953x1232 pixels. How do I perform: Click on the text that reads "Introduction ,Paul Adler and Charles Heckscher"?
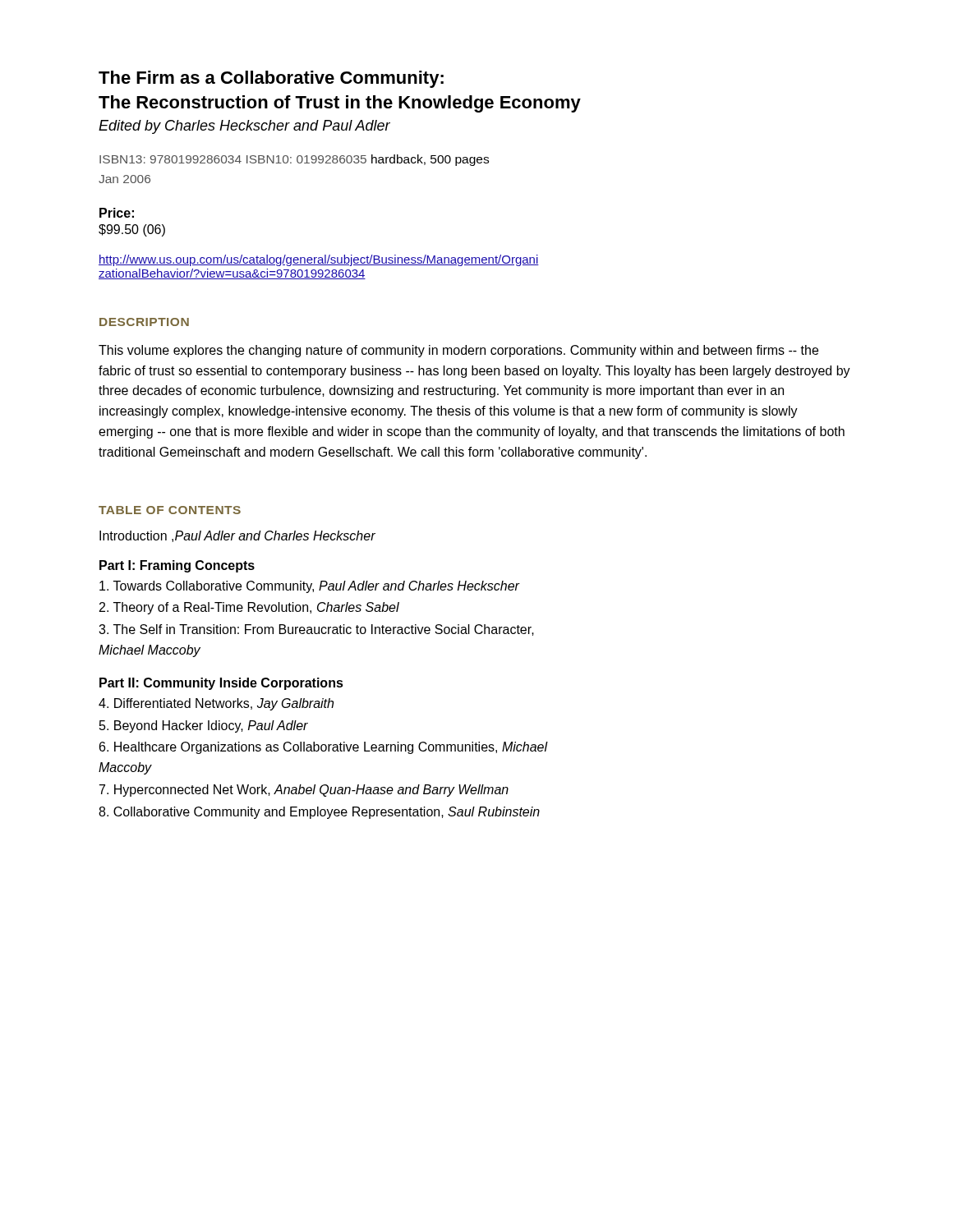pyautogui.click(x=237, y=536)
